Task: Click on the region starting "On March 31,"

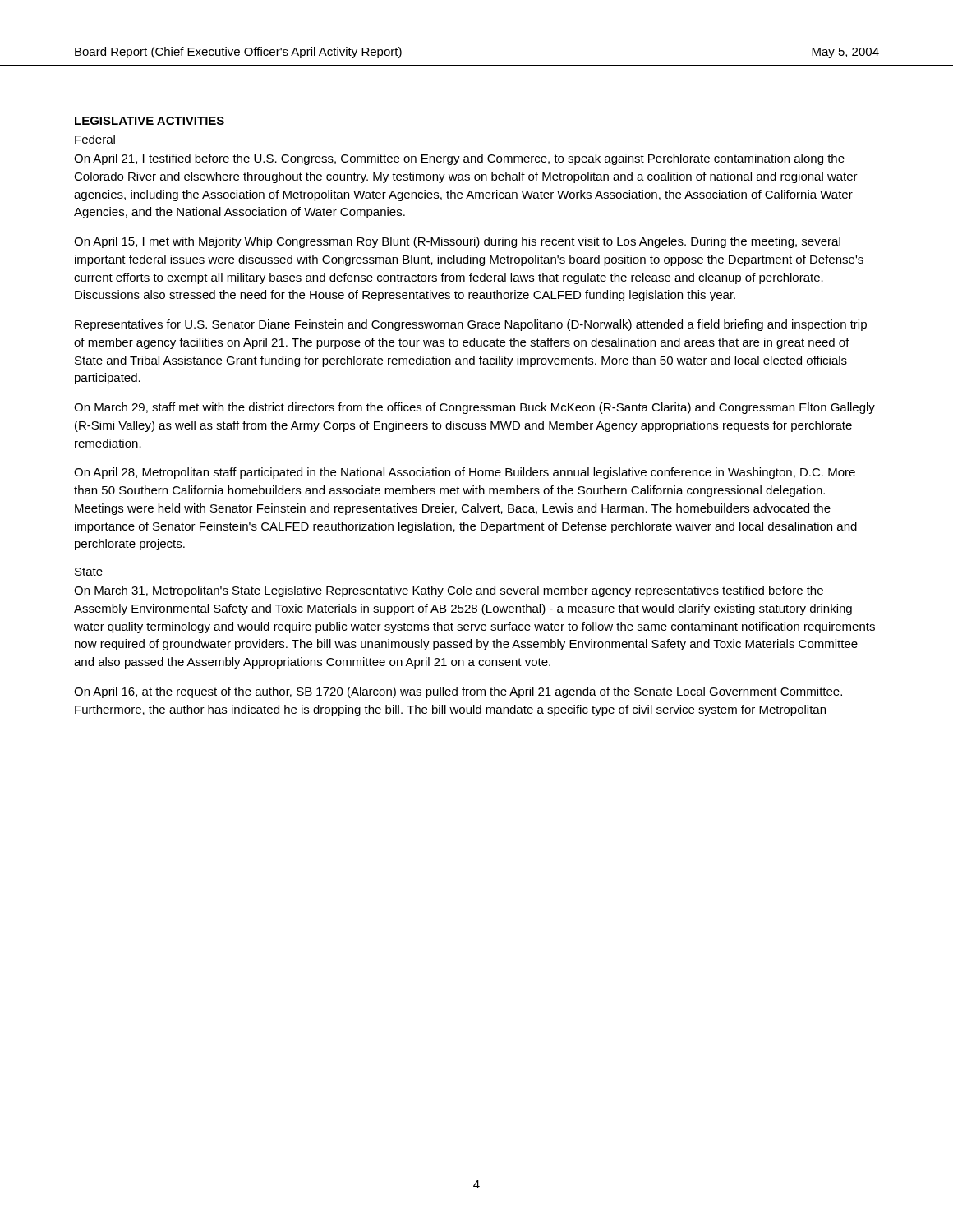Action: [475, 626]
